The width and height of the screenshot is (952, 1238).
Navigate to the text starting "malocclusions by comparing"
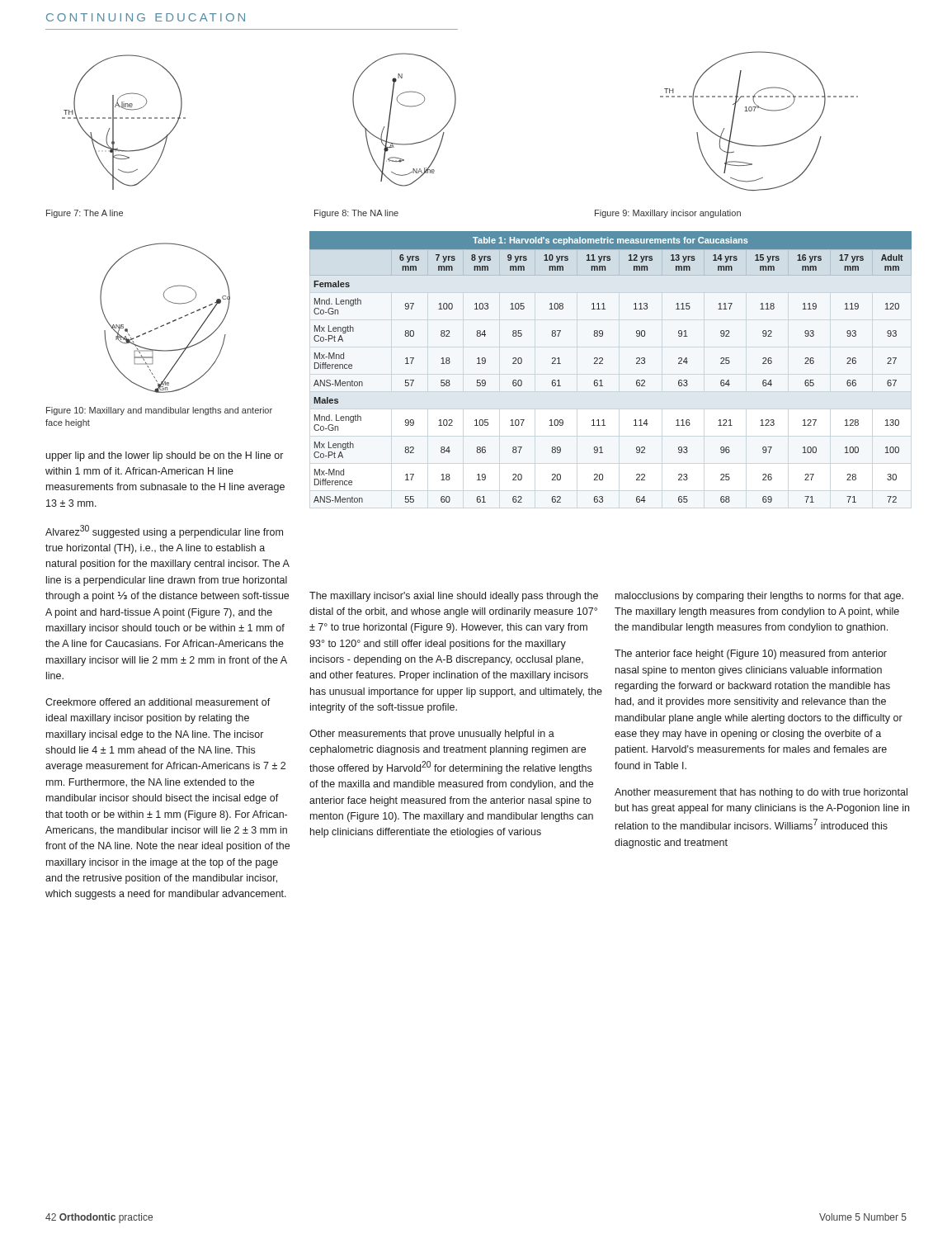763,720
